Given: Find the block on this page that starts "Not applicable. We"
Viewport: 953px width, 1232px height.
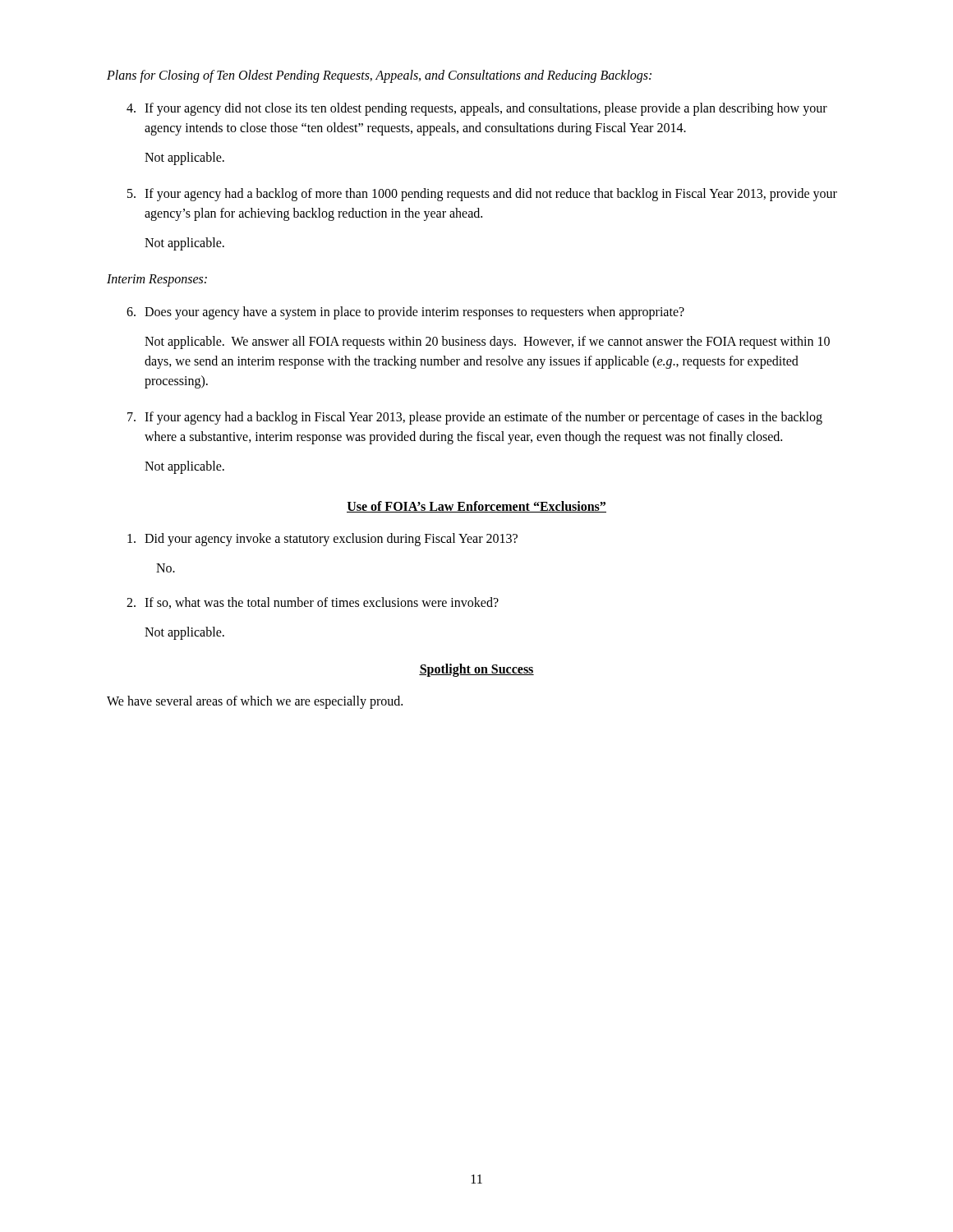Looking at the screenshot, I should tap(487, 361).
